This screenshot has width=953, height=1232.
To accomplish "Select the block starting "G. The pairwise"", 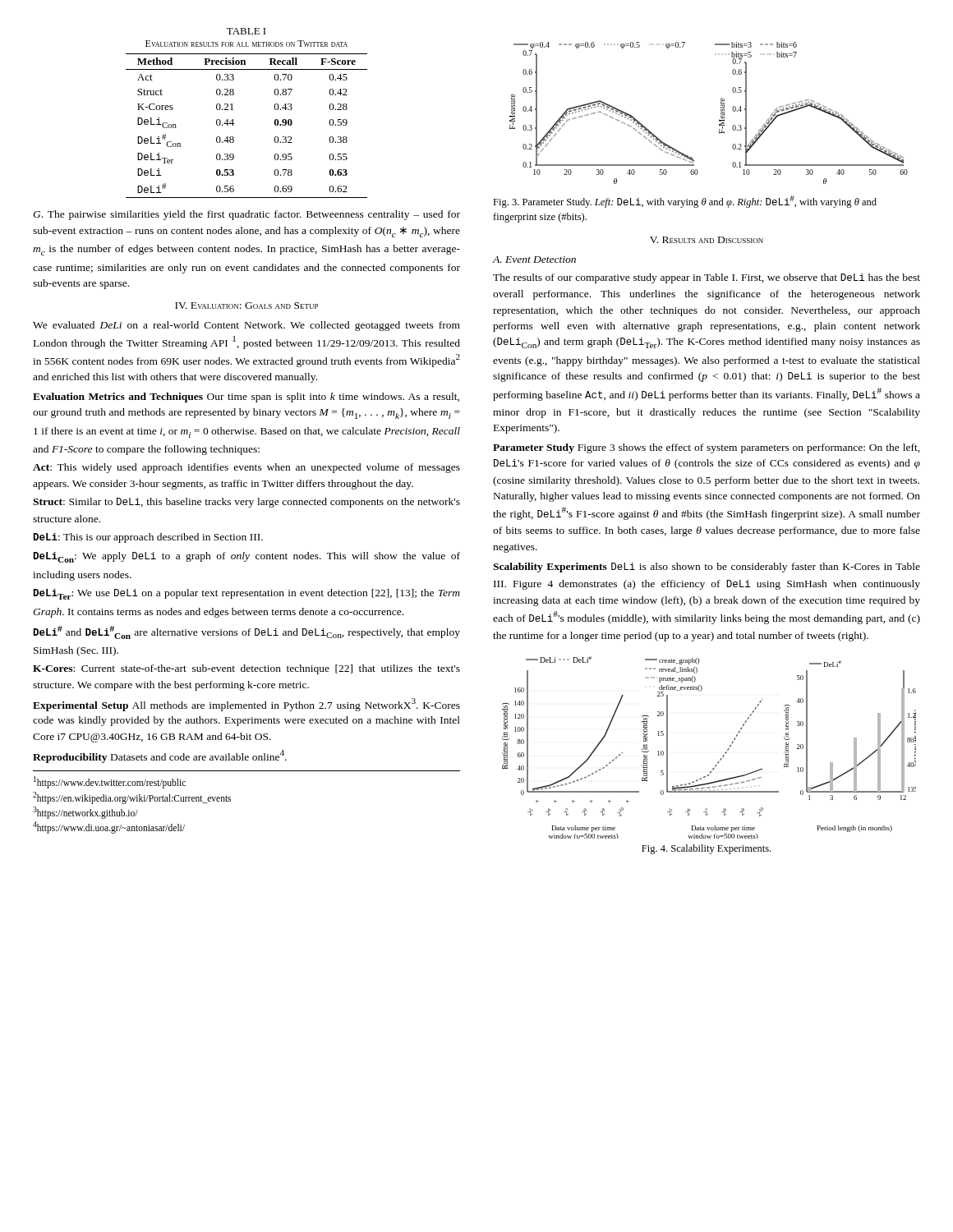I will coord(246,249).
